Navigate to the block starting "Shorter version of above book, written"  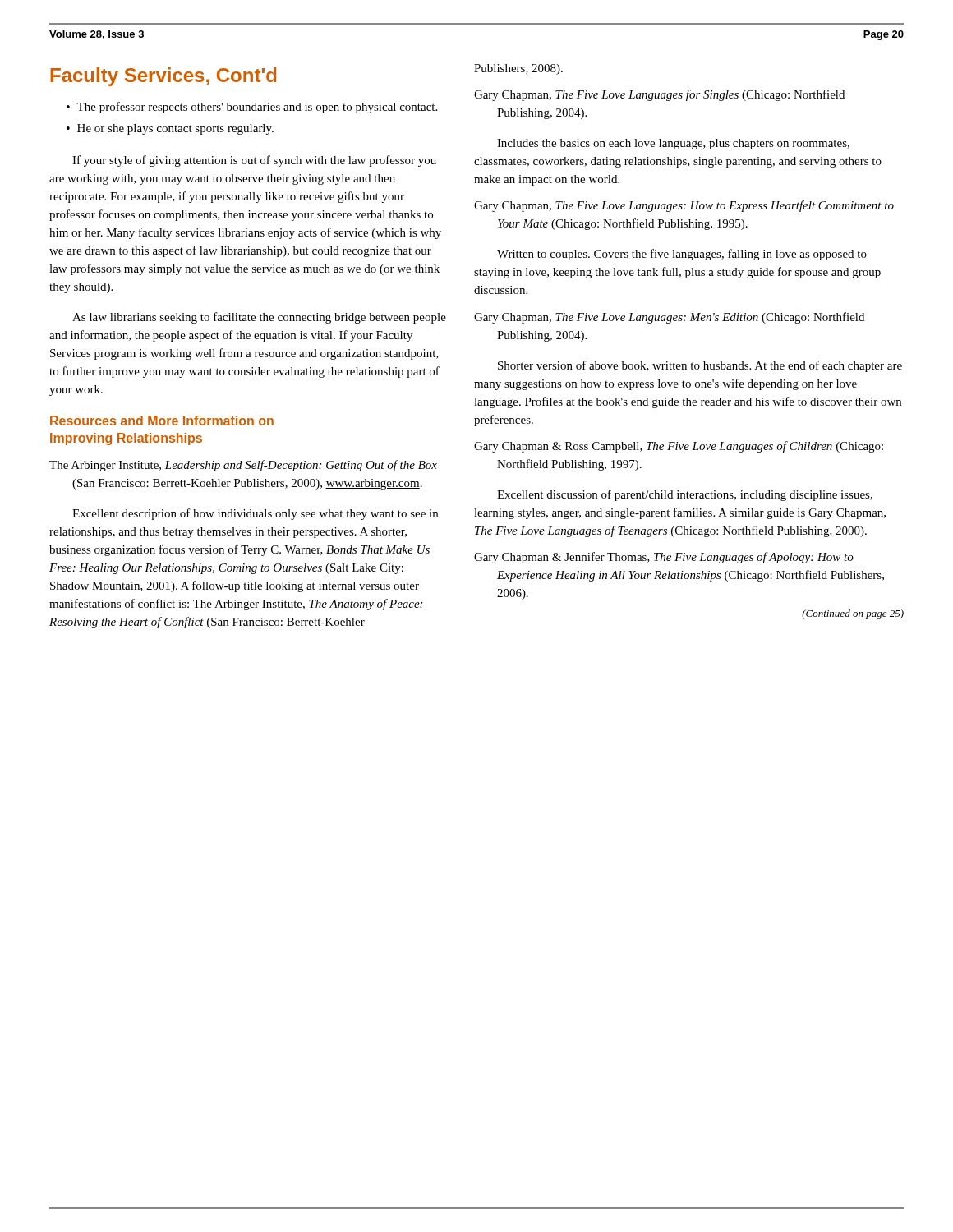pyautogui.click(x=688, y=392)
